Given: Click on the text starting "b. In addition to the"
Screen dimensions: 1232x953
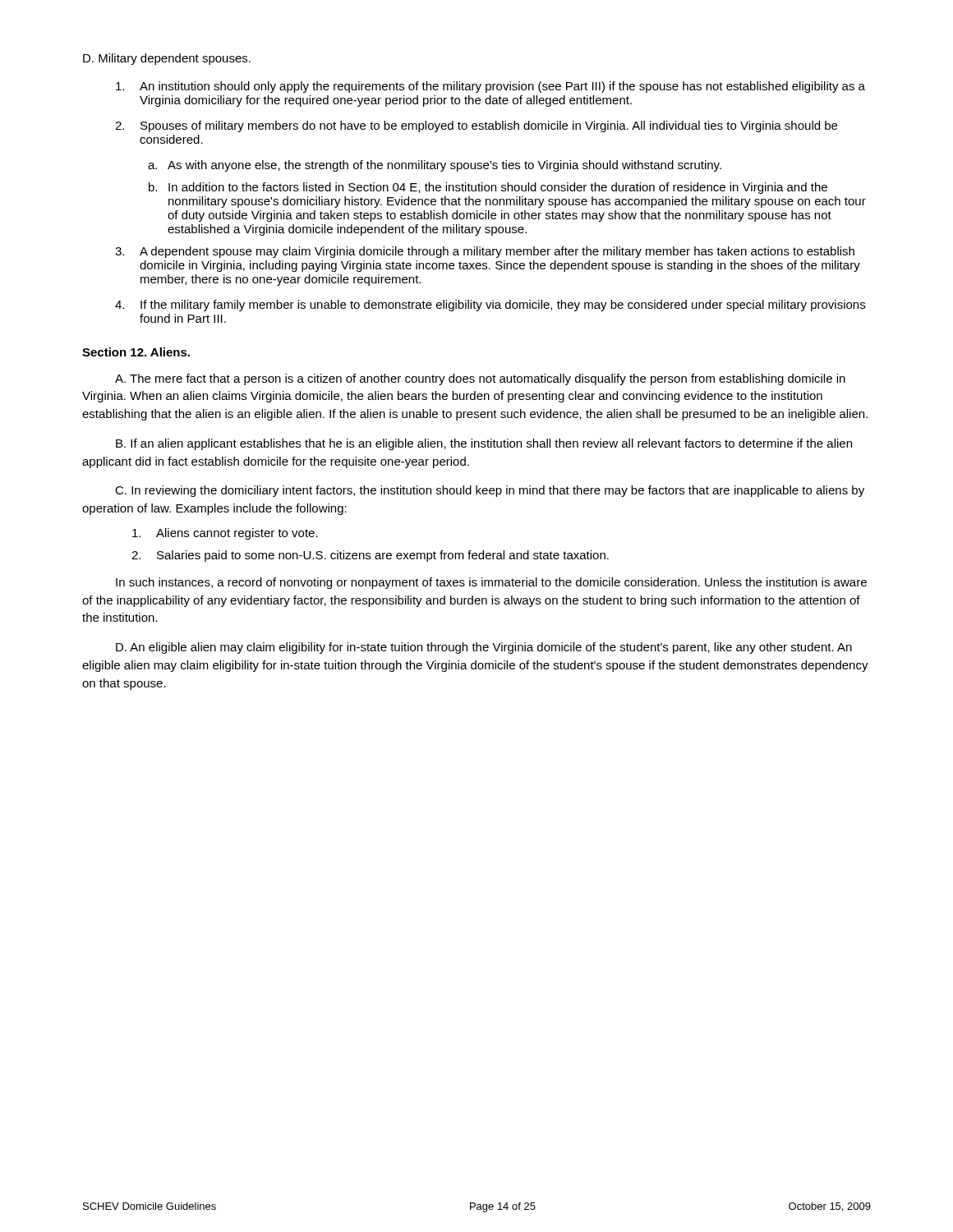Looking at the screenshot, I should pyautogui.click(x=509, y=208).
